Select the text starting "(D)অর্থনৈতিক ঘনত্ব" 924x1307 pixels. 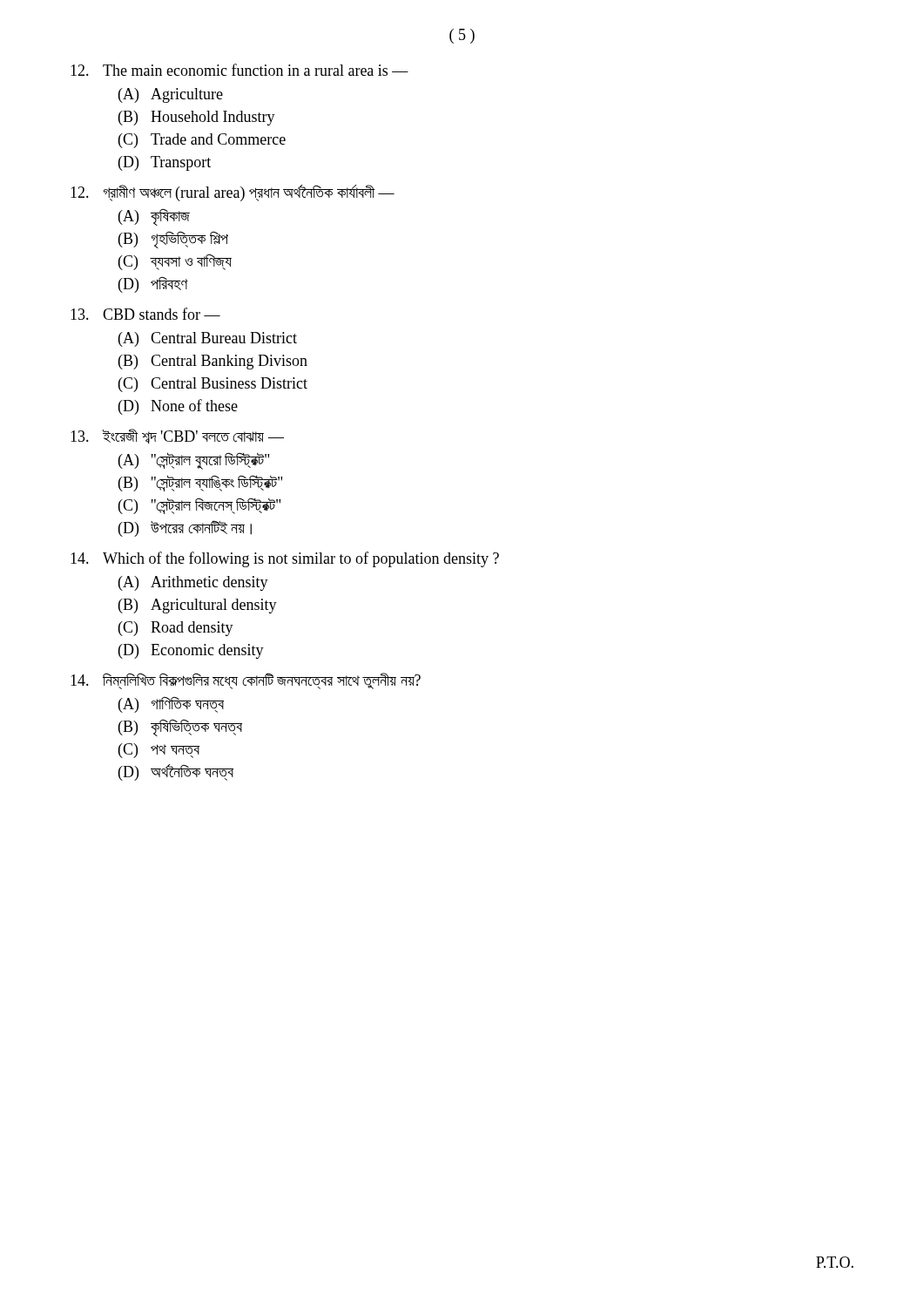coord(175,772)
